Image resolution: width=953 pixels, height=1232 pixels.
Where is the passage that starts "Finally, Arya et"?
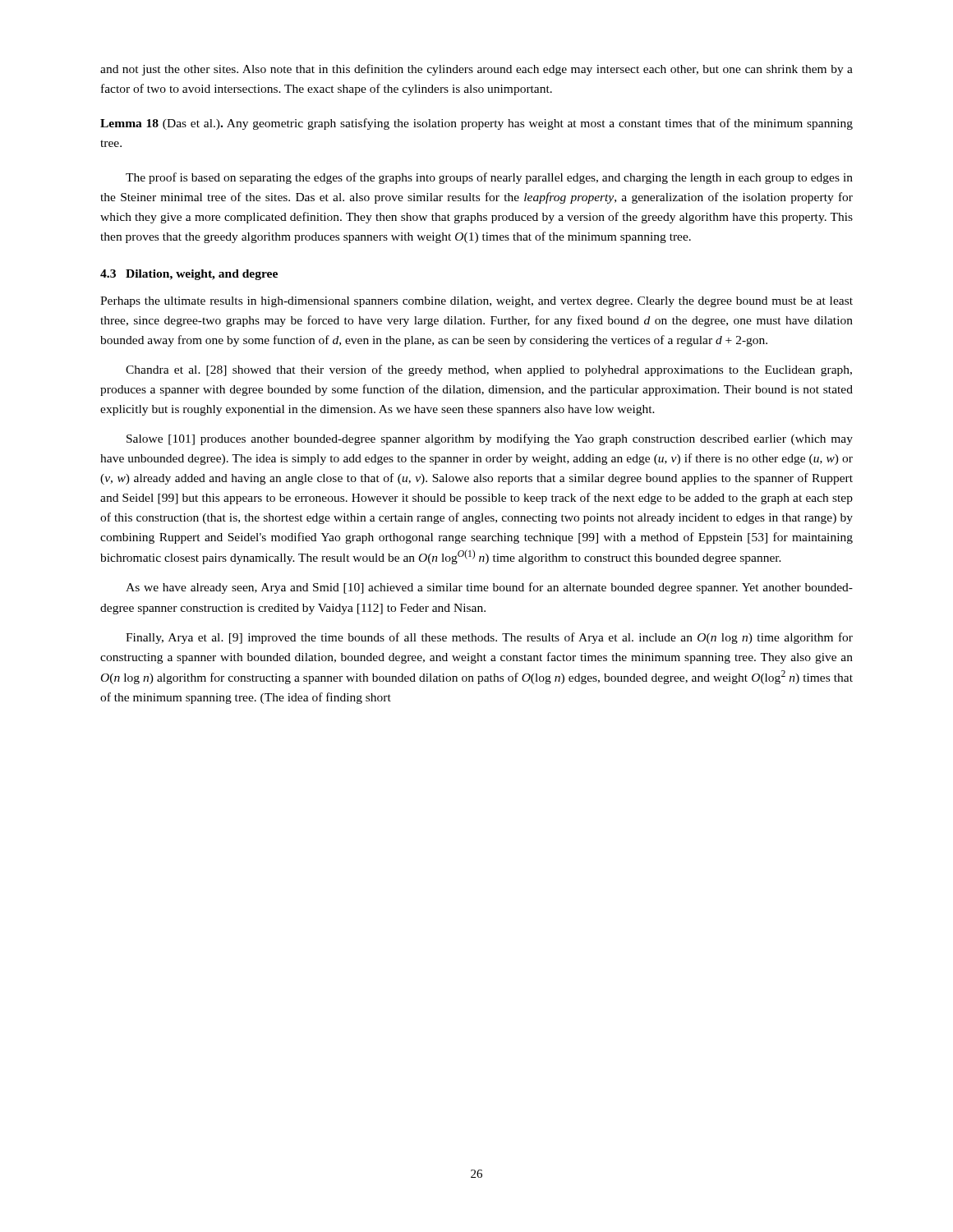coord(476,667)
